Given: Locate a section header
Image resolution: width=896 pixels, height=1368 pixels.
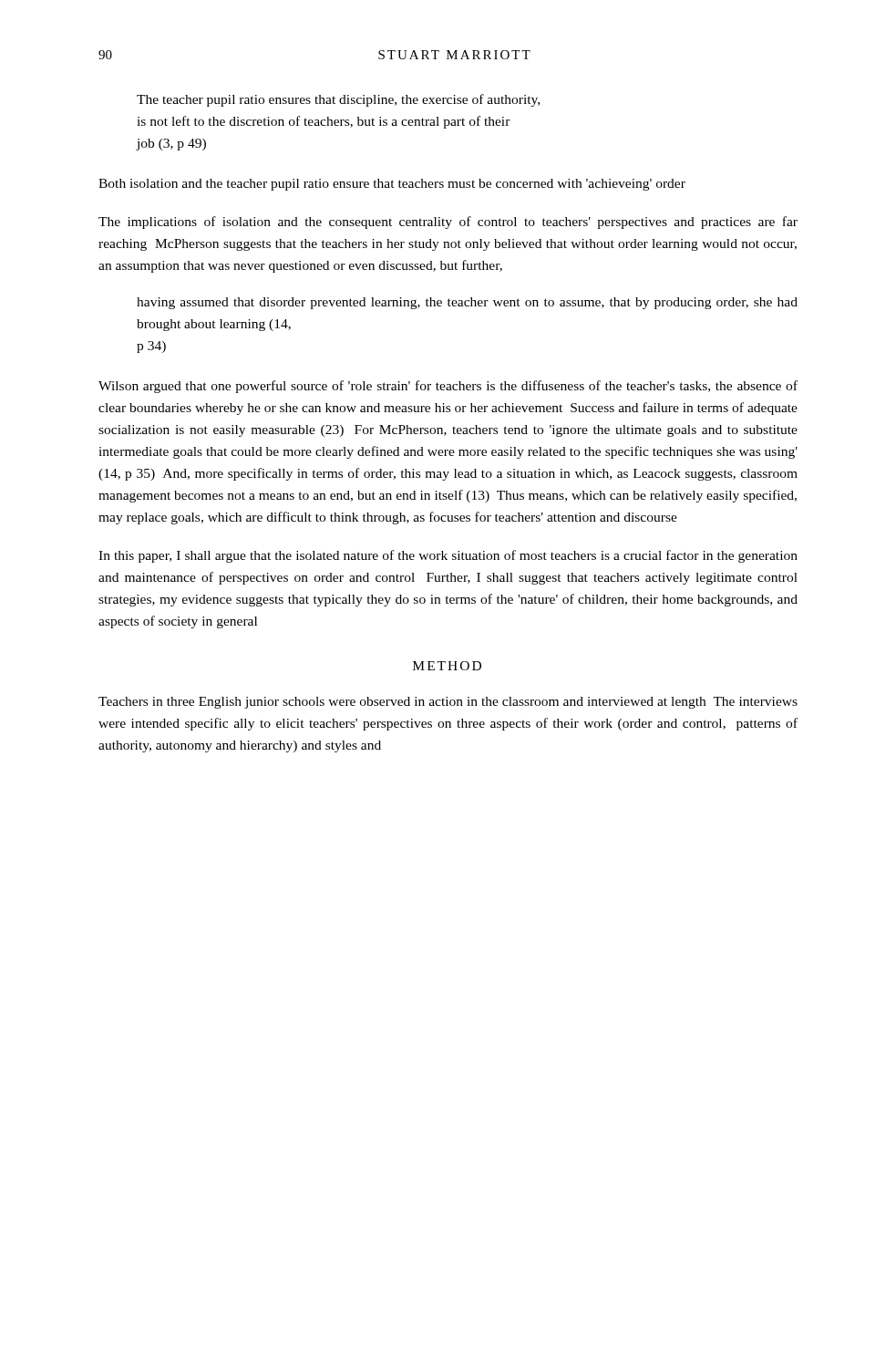Looking at the screenshot, I should tap(448, 666).
